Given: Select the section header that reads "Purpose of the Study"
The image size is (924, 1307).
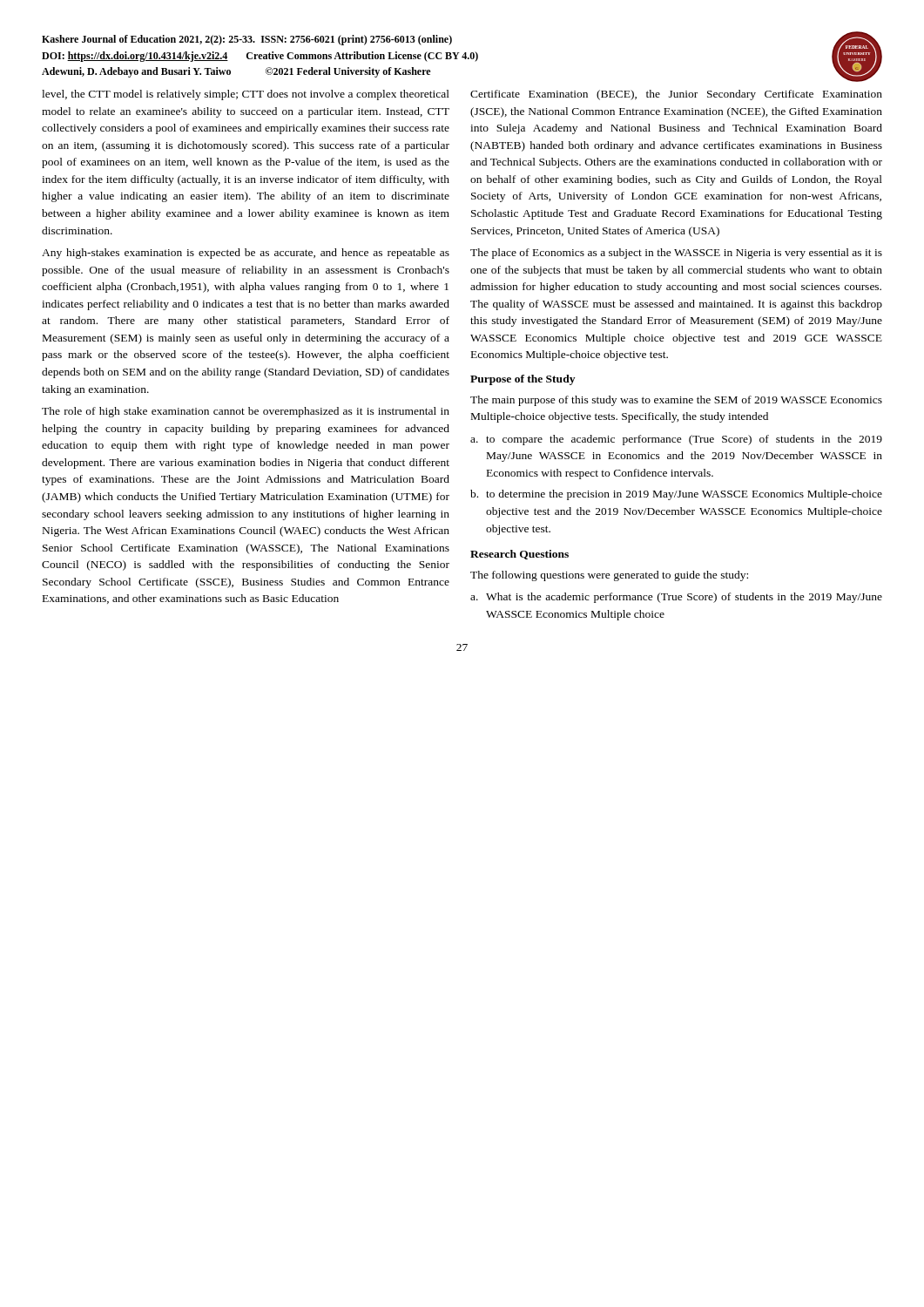Looking at the screenshot, I should tap(523, 379).
